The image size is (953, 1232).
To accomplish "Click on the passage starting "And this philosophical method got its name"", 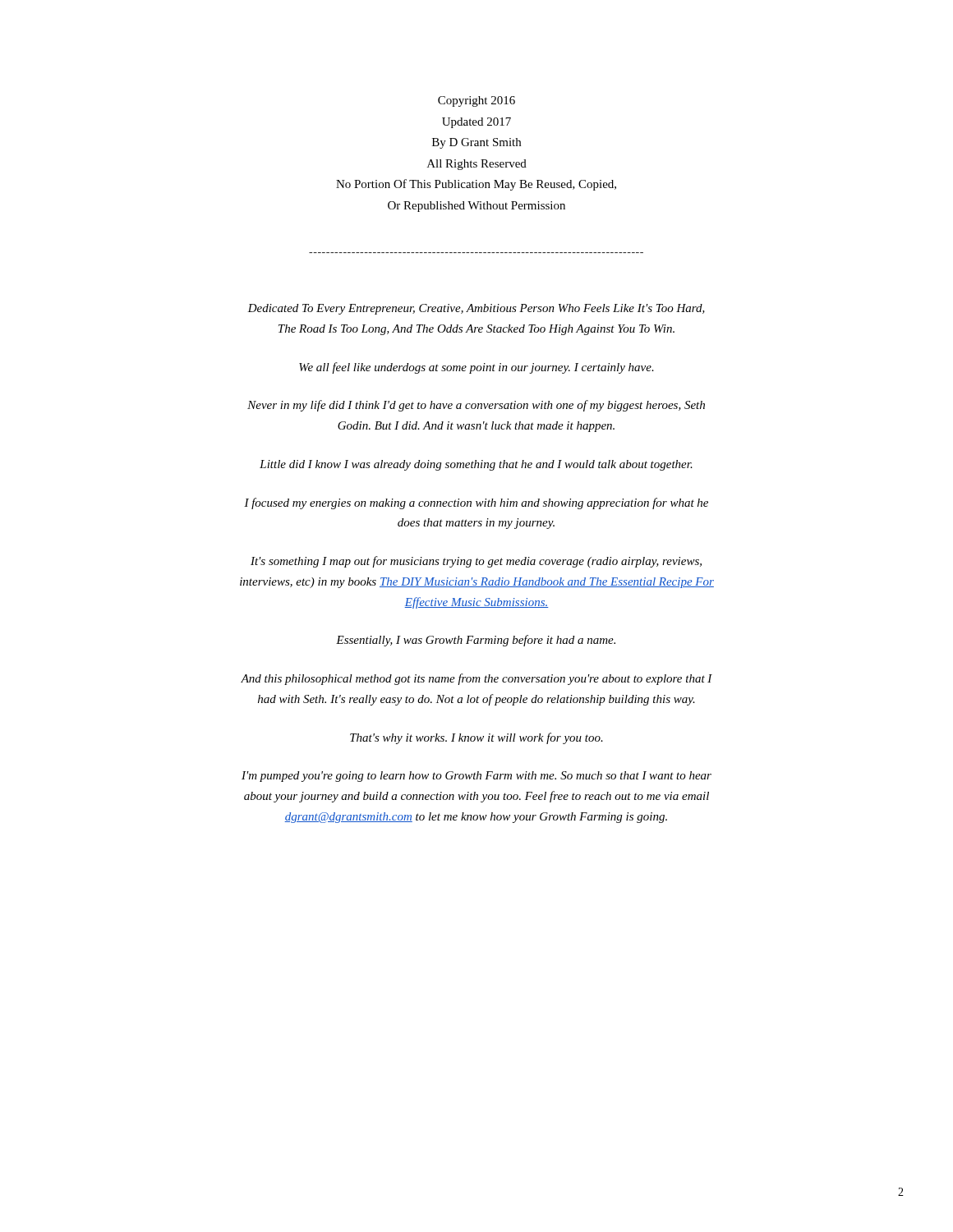I will tap(476, 689).
